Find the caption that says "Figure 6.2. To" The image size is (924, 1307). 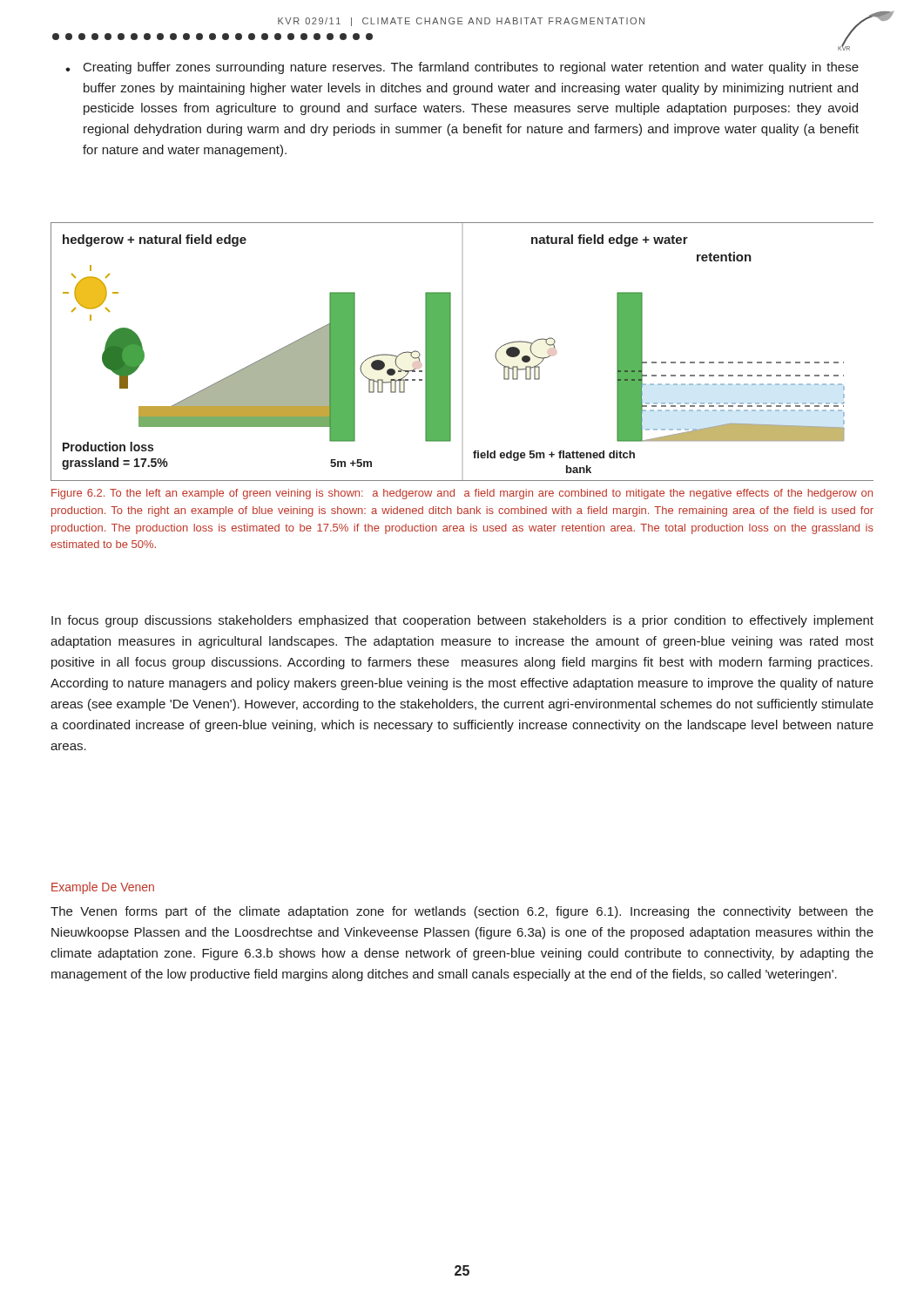[x=462, y=519]
